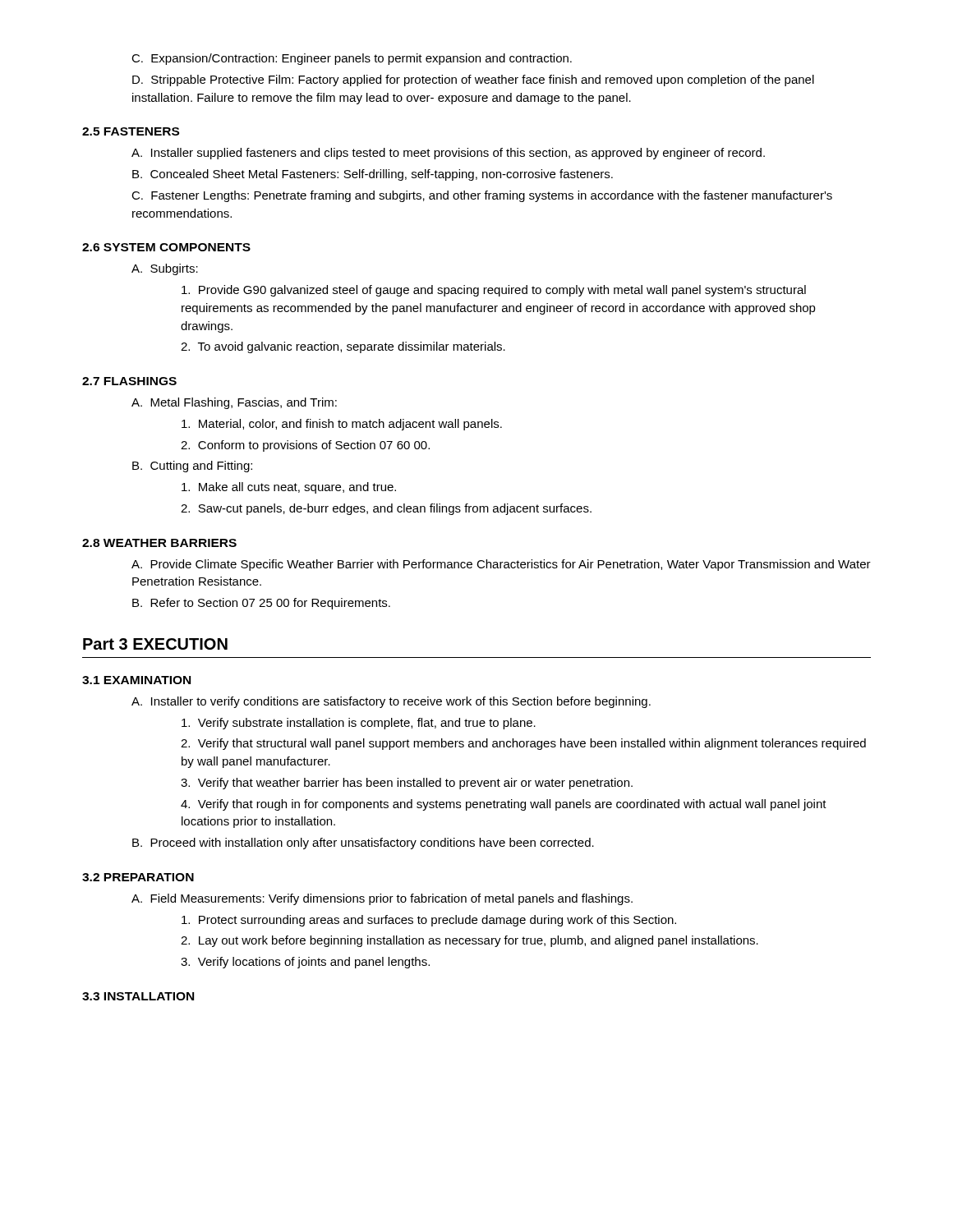Point to "Part 3 EXECUTION"
The image size is (953, 1232).
[155, 644]
